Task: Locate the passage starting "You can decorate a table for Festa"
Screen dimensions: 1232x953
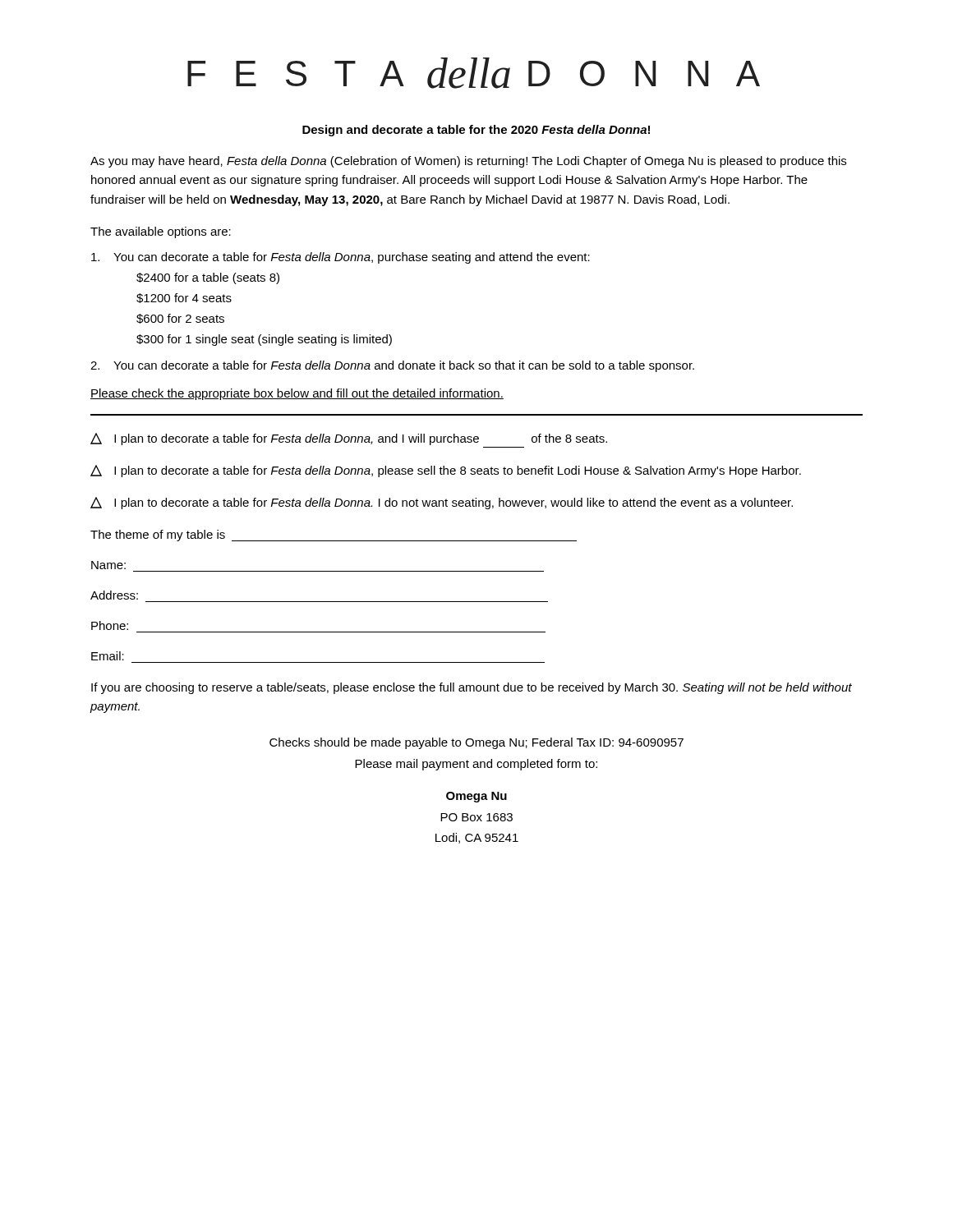Action: pyautogui.click(x=341, y=258)
